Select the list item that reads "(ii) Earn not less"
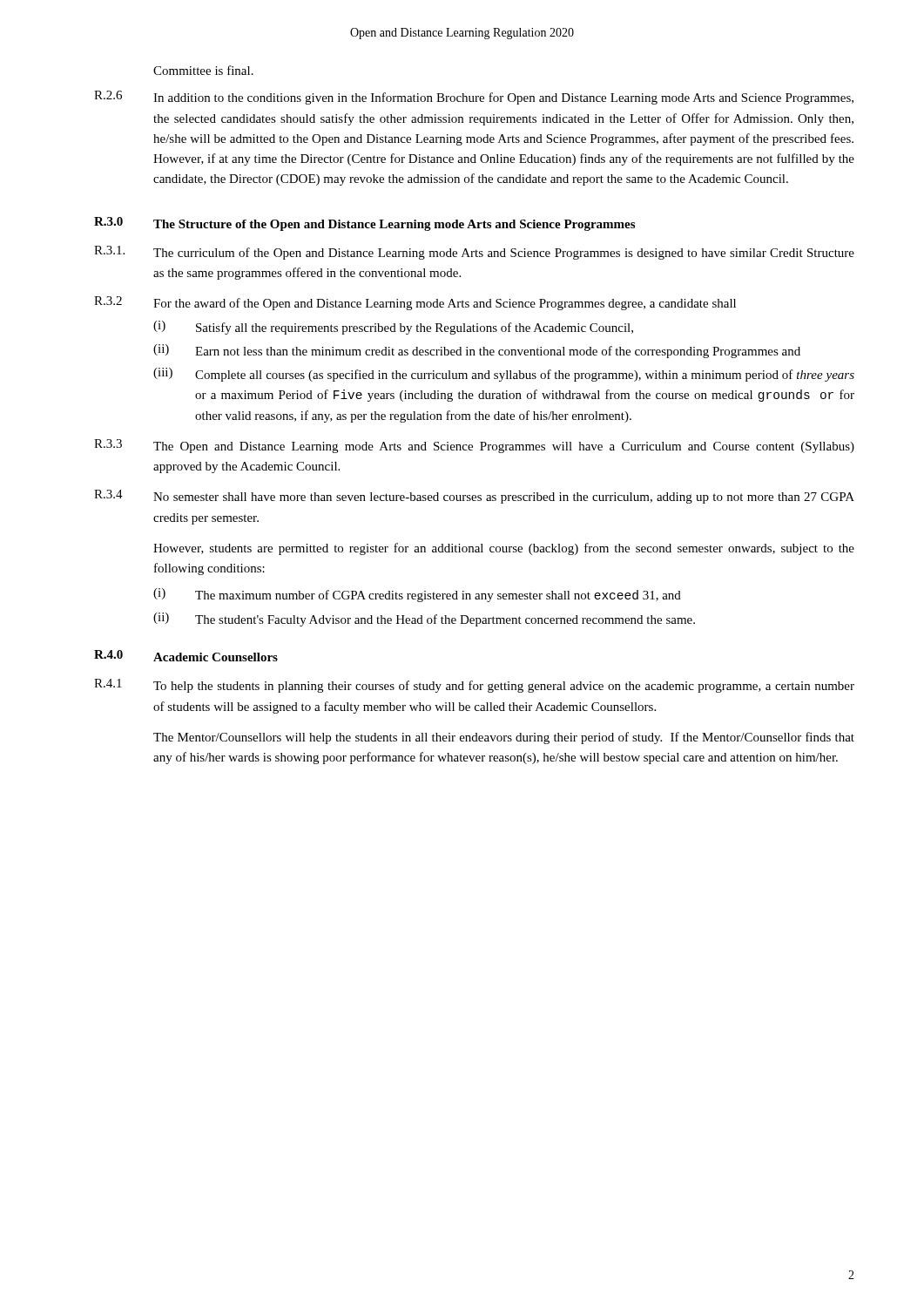Viewport: 924px width, 1307px height. coord(504,352)
